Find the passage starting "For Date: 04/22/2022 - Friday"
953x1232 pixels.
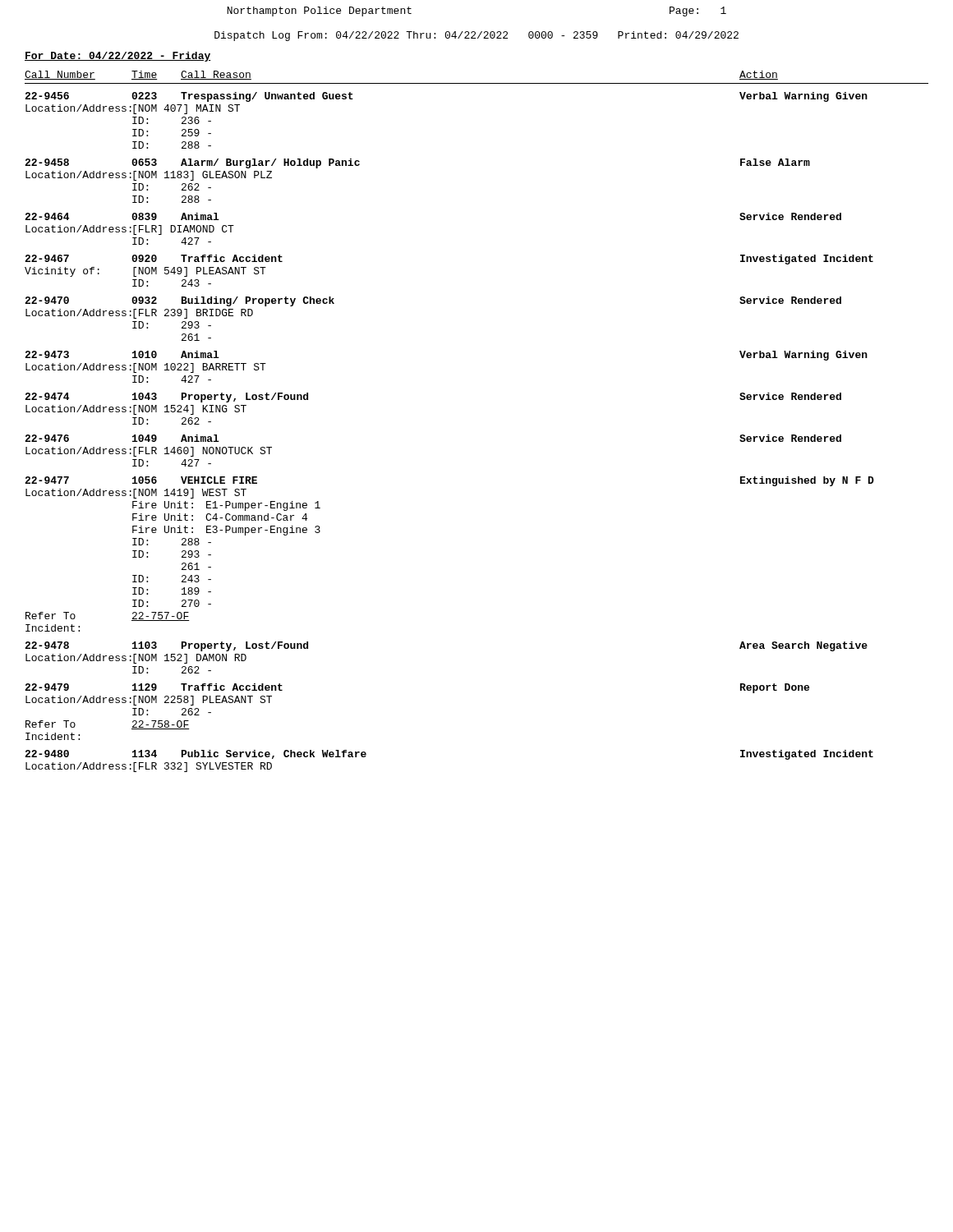tap(118, 56)
